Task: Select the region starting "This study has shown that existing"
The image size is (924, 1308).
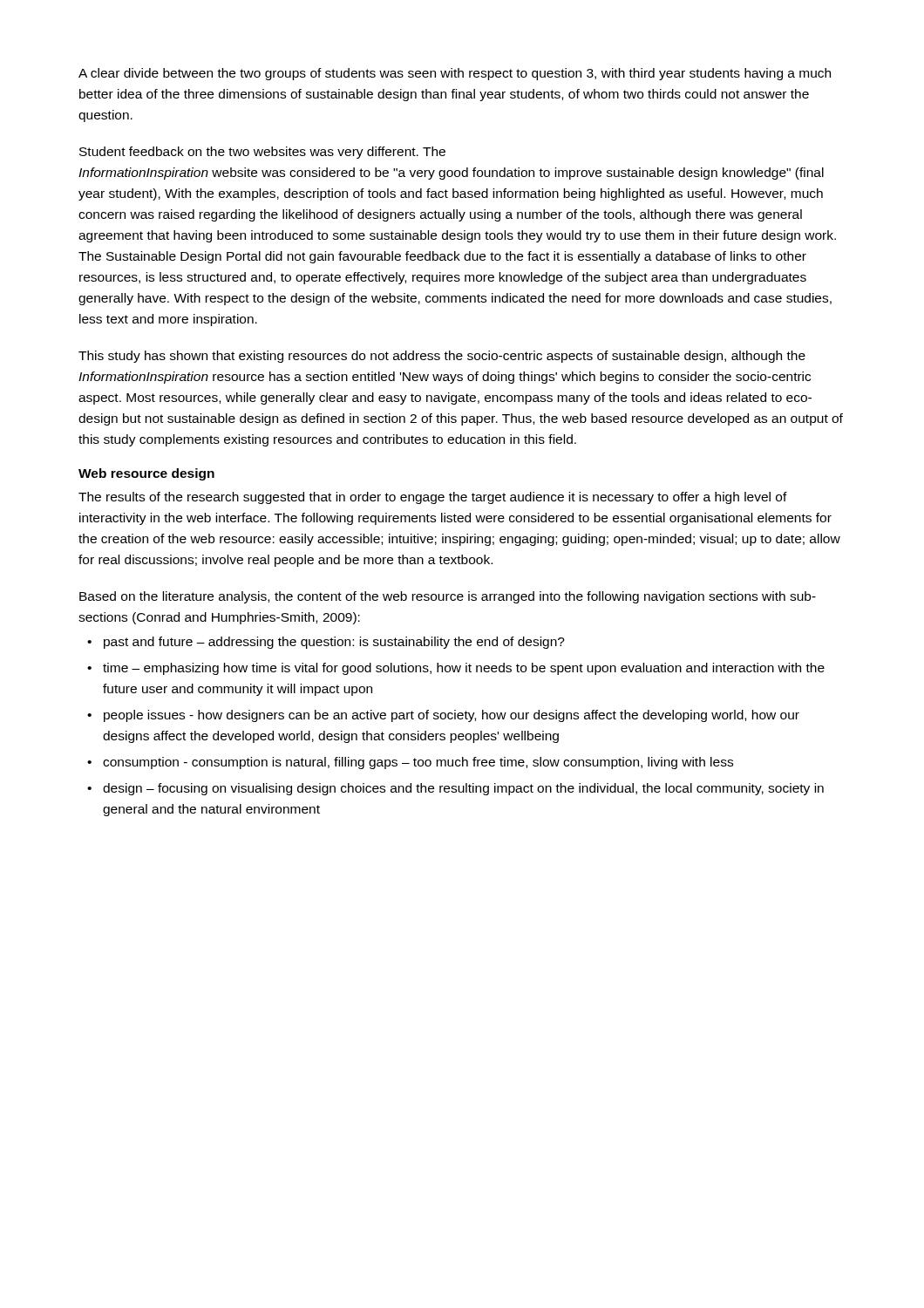Action: [x=461, y=397]
